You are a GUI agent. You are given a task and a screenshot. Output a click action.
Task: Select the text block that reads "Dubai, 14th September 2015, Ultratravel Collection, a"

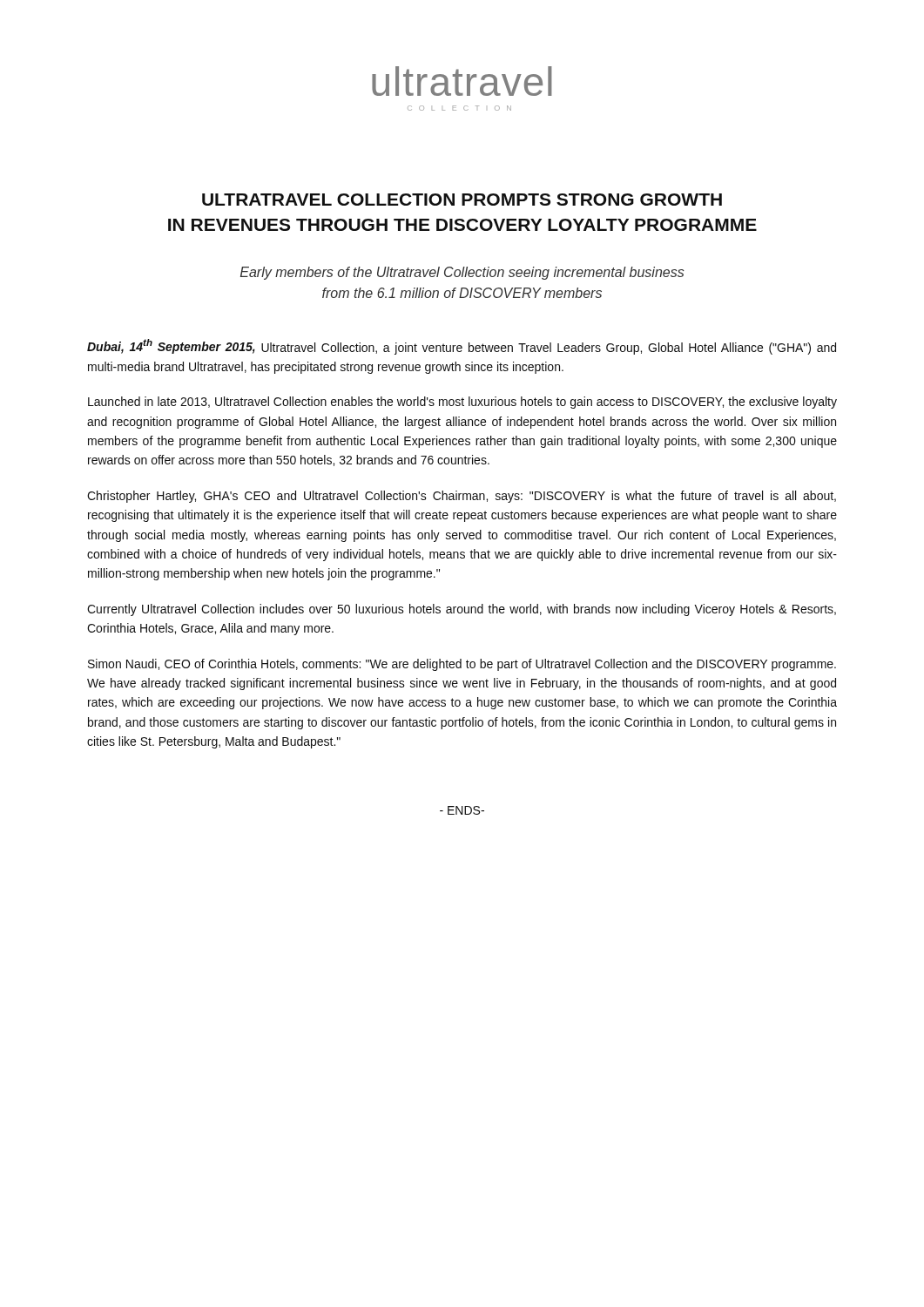pyautogui.click(x=462, y=355)
